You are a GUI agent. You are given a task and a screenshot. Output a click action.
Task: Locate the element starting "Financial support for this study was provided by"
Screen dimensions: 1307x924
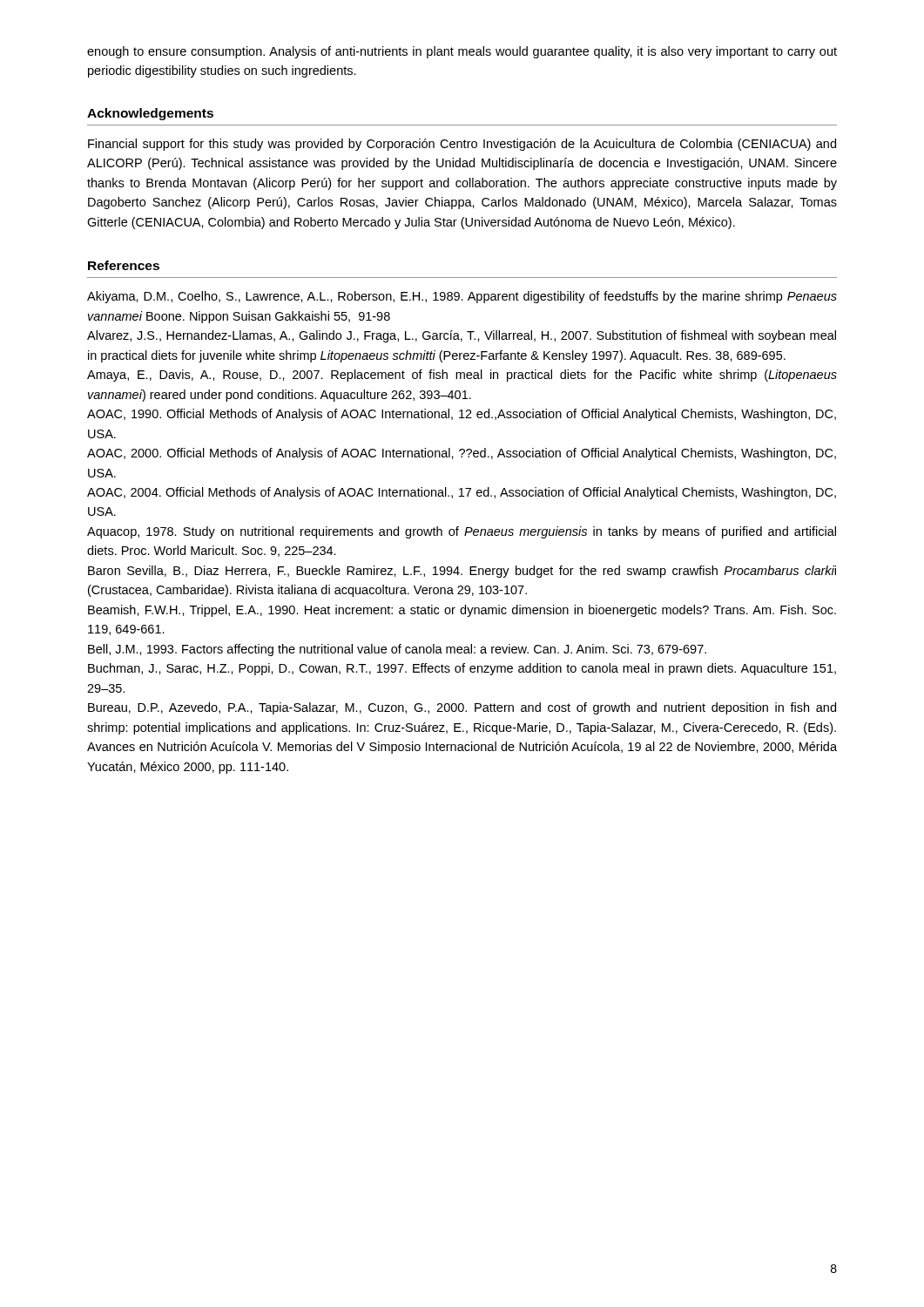(x=462, y=183)
